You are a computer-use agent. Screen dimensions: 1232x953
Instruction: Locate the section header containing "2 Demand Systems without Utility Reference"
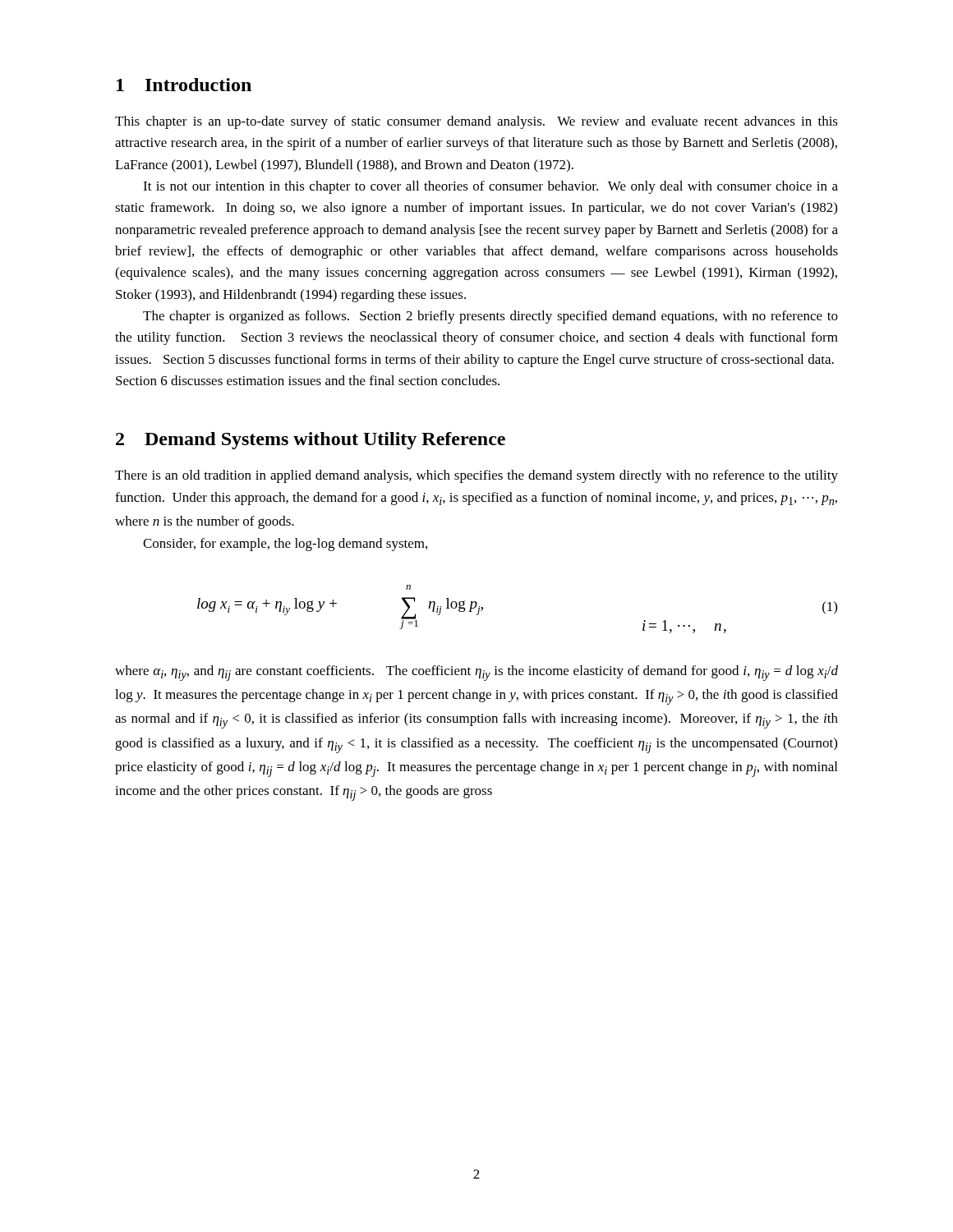[x=476, y=439]
